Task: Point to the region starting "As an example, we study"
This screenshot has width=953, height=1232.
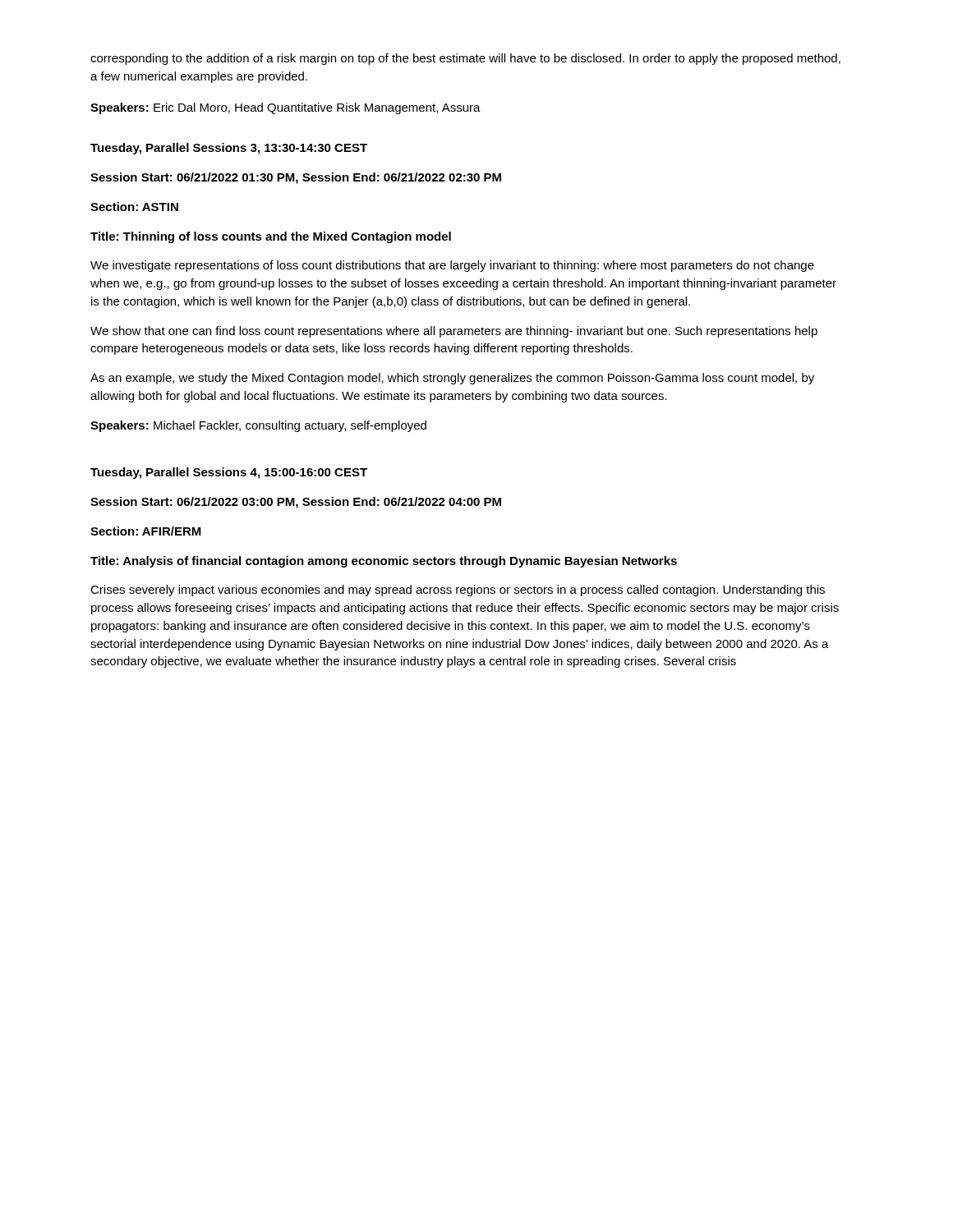Action: tap(468, 387)
